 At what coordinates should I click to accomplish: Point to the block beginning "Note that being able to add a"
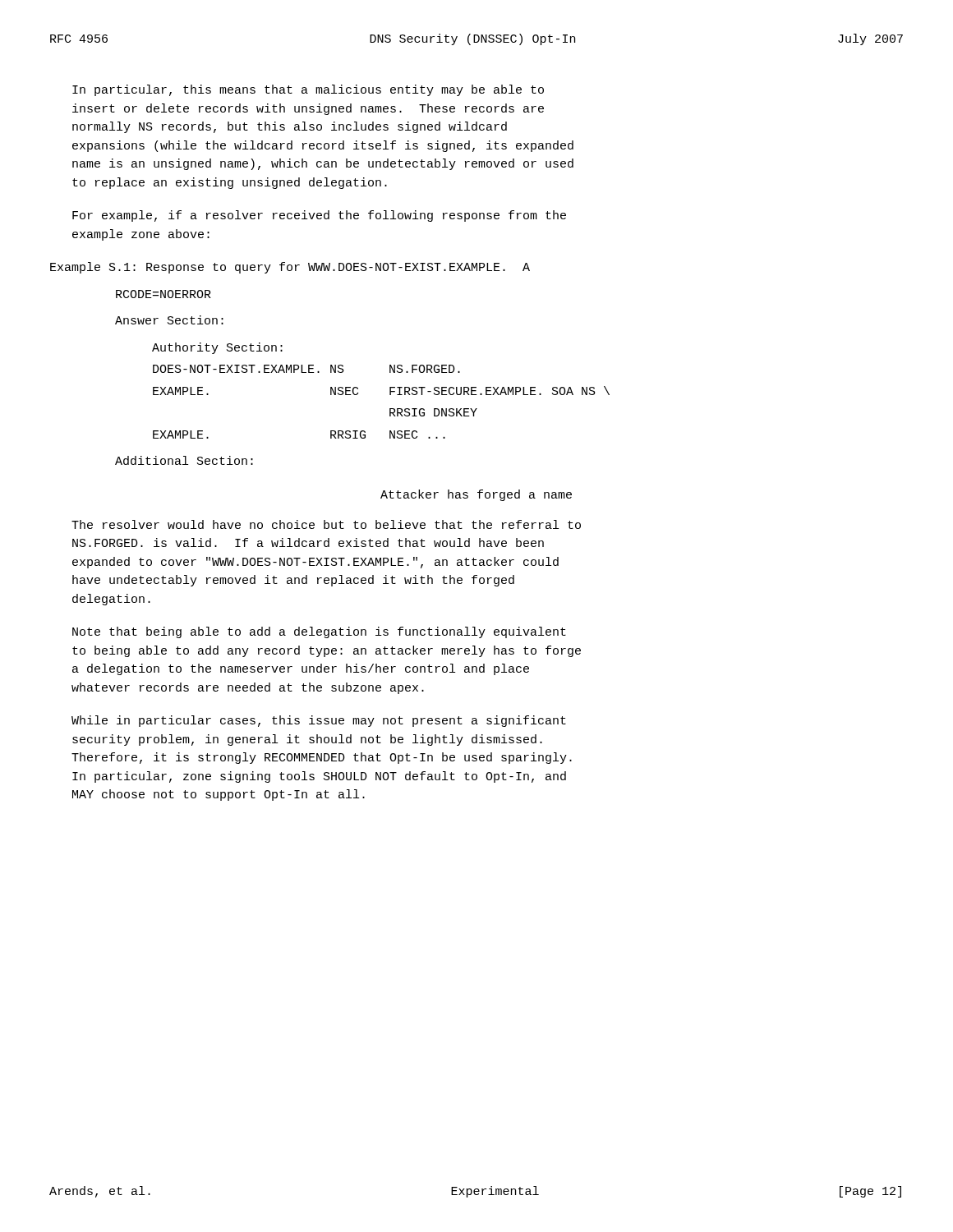[x=315, y=661]
